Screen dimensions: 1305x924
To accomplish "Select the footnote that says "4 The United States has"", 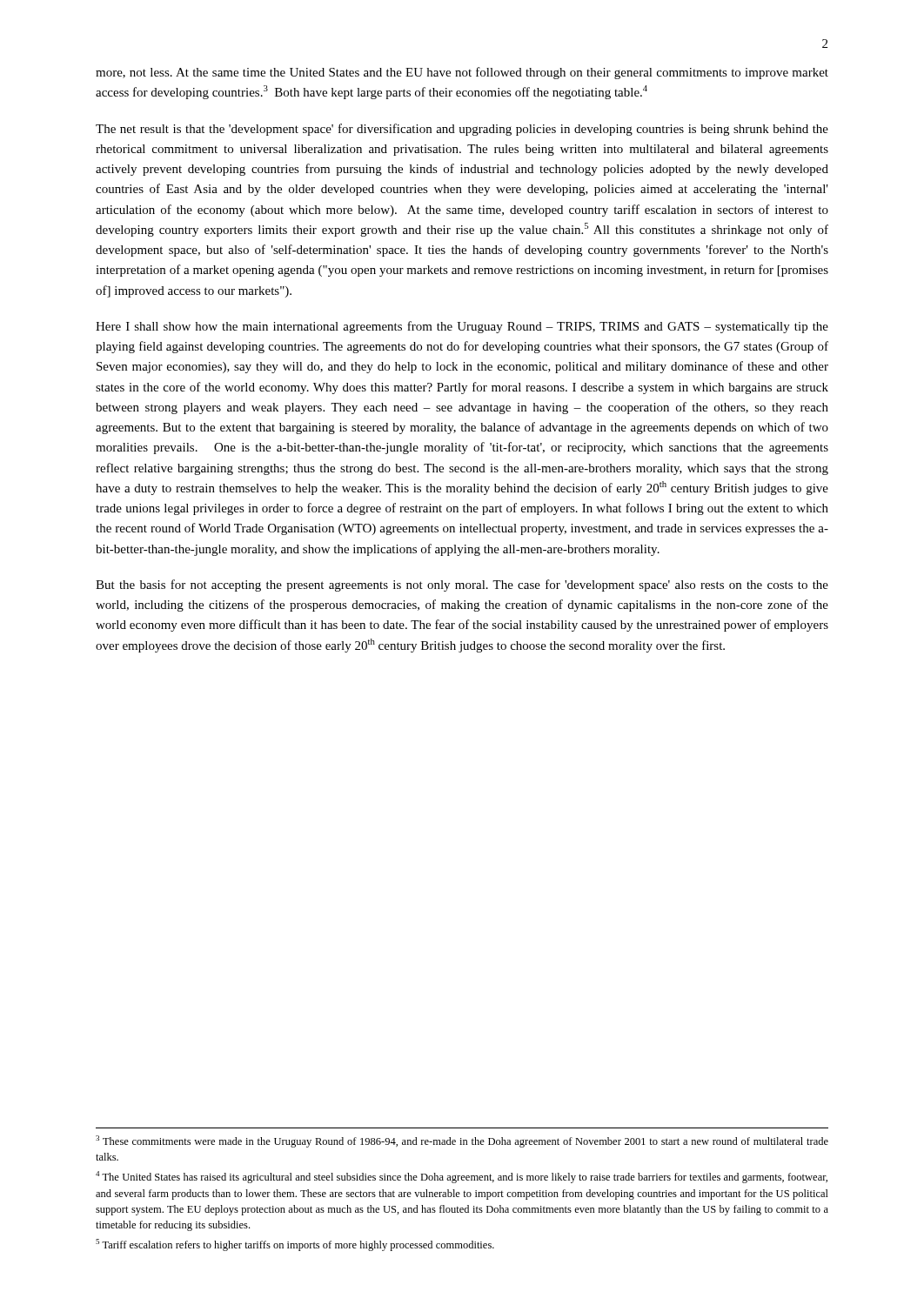I will (x=462, y=1200).
